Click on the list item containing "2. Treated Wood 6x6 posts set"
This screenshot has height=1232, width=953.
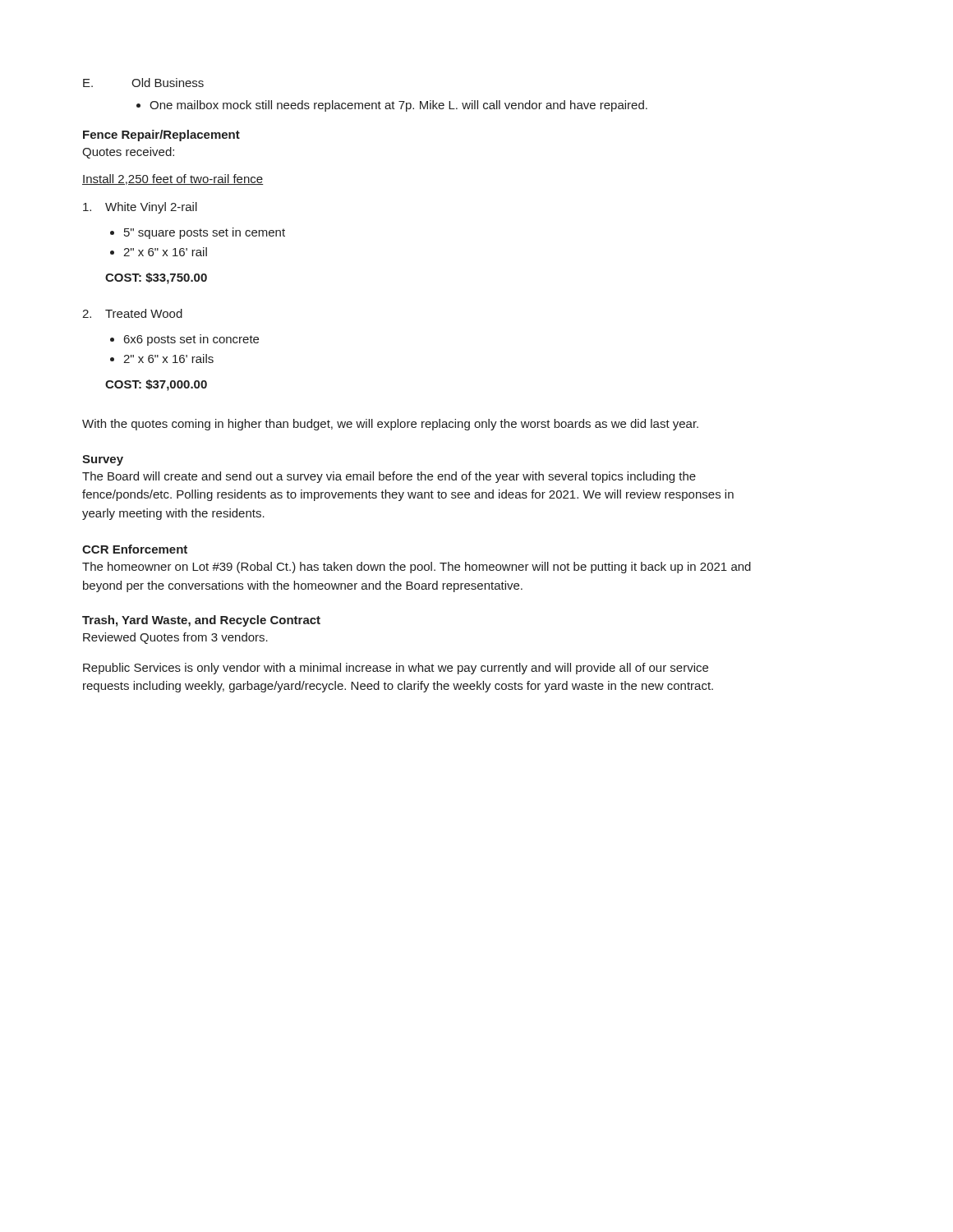(x=132, y=313)
